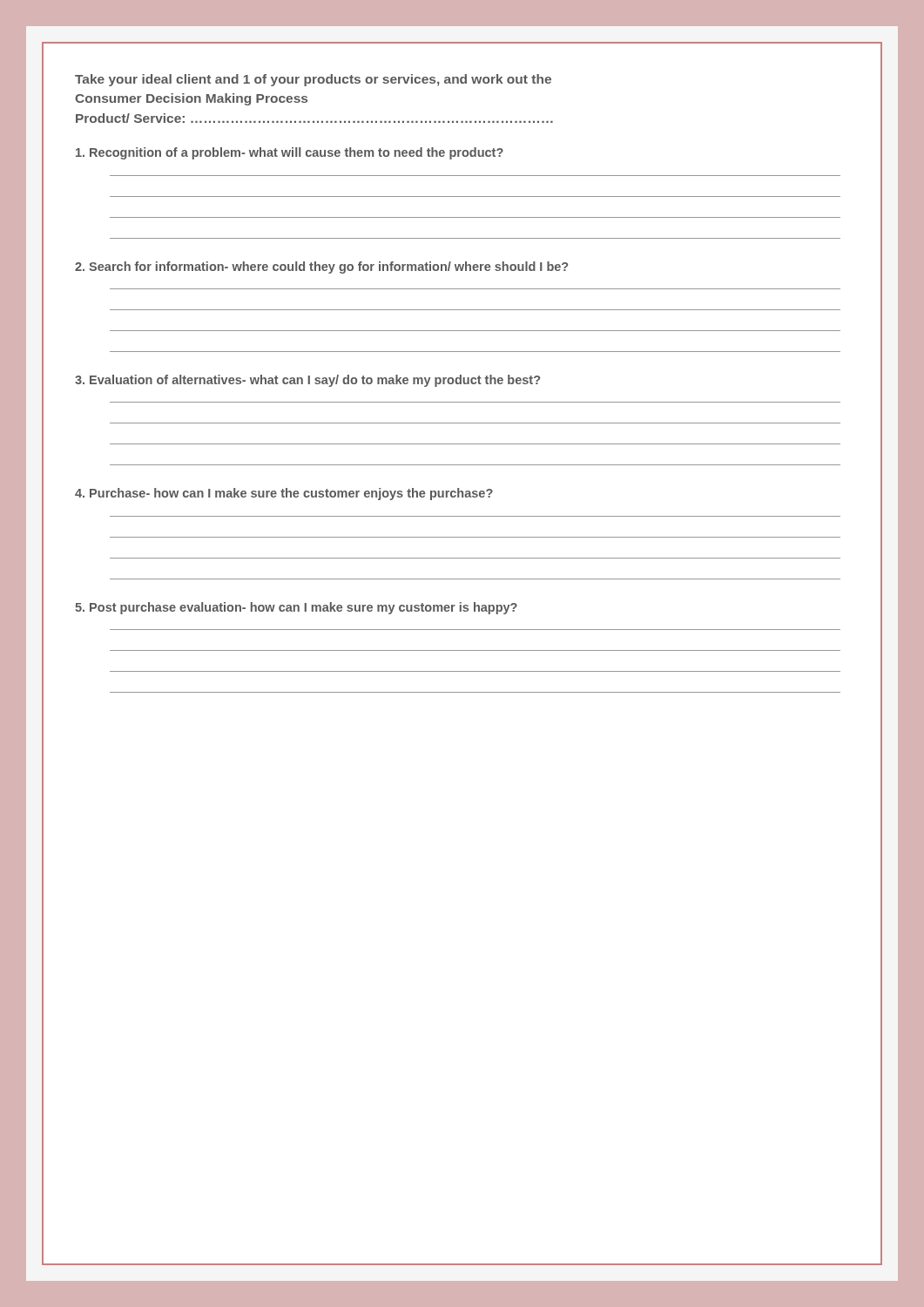Click on the region starting "4. Purchase- how can"

[x=284, y=493]
